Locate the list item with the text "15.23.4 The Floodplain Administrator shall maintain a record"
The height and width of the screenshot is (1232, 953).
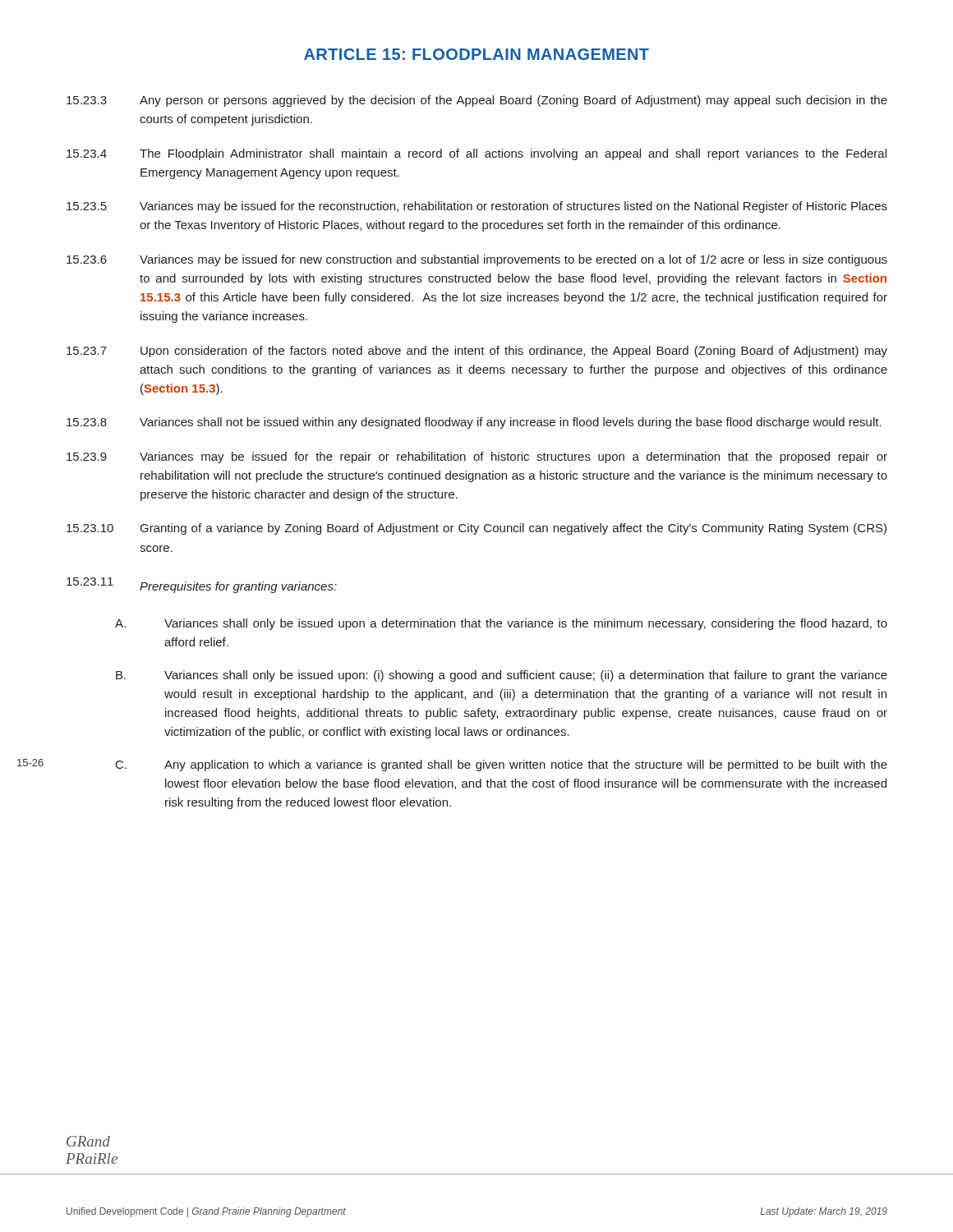(x=476, y=162)
